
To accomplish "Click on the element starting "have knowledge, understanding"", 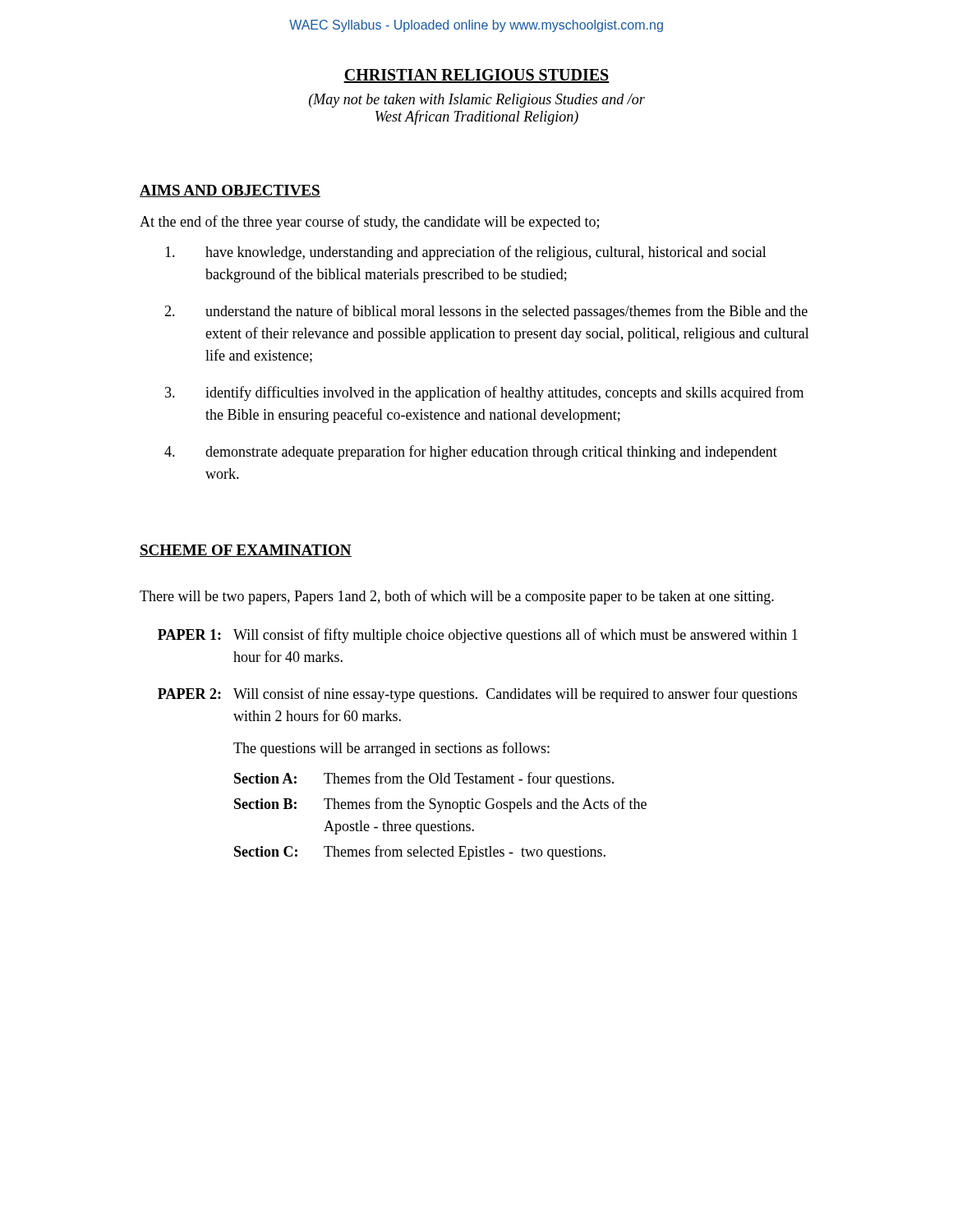I will point(489,264).
